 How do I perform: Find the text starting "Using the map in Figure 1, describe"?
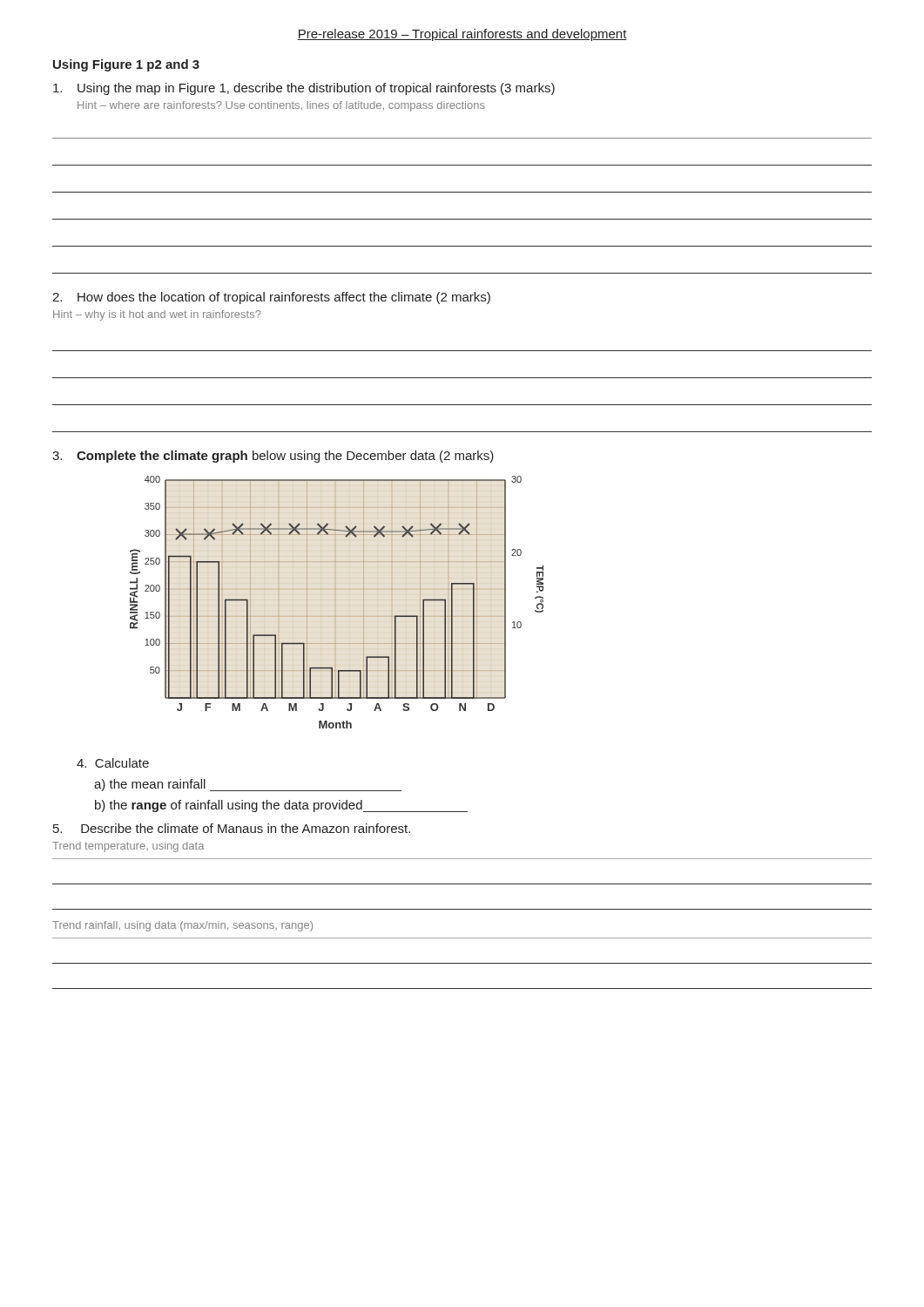tap(304, 88)
